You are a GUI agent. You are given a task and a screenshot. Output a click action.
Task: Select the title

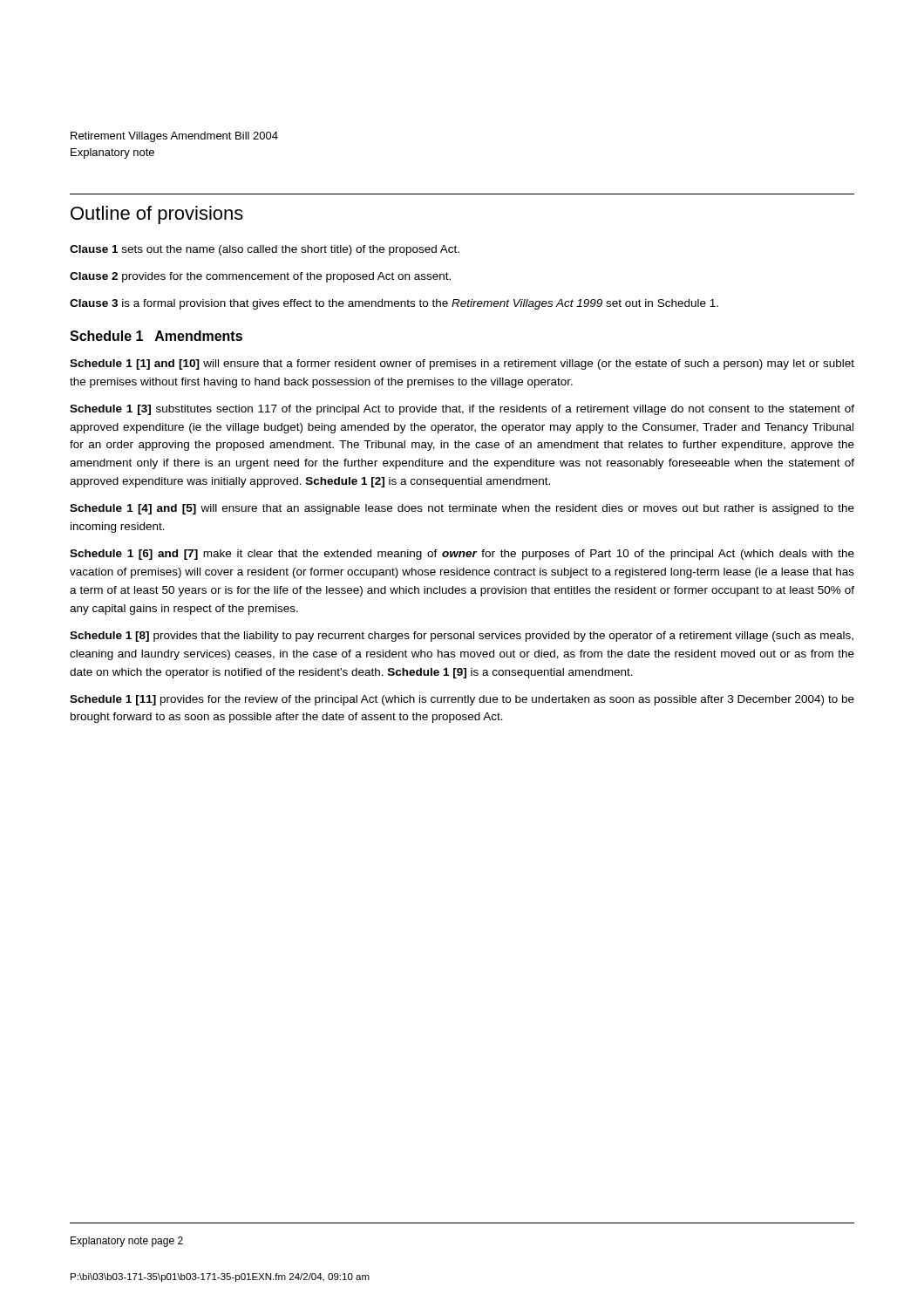pyautogui.click(x=462, y=214)
